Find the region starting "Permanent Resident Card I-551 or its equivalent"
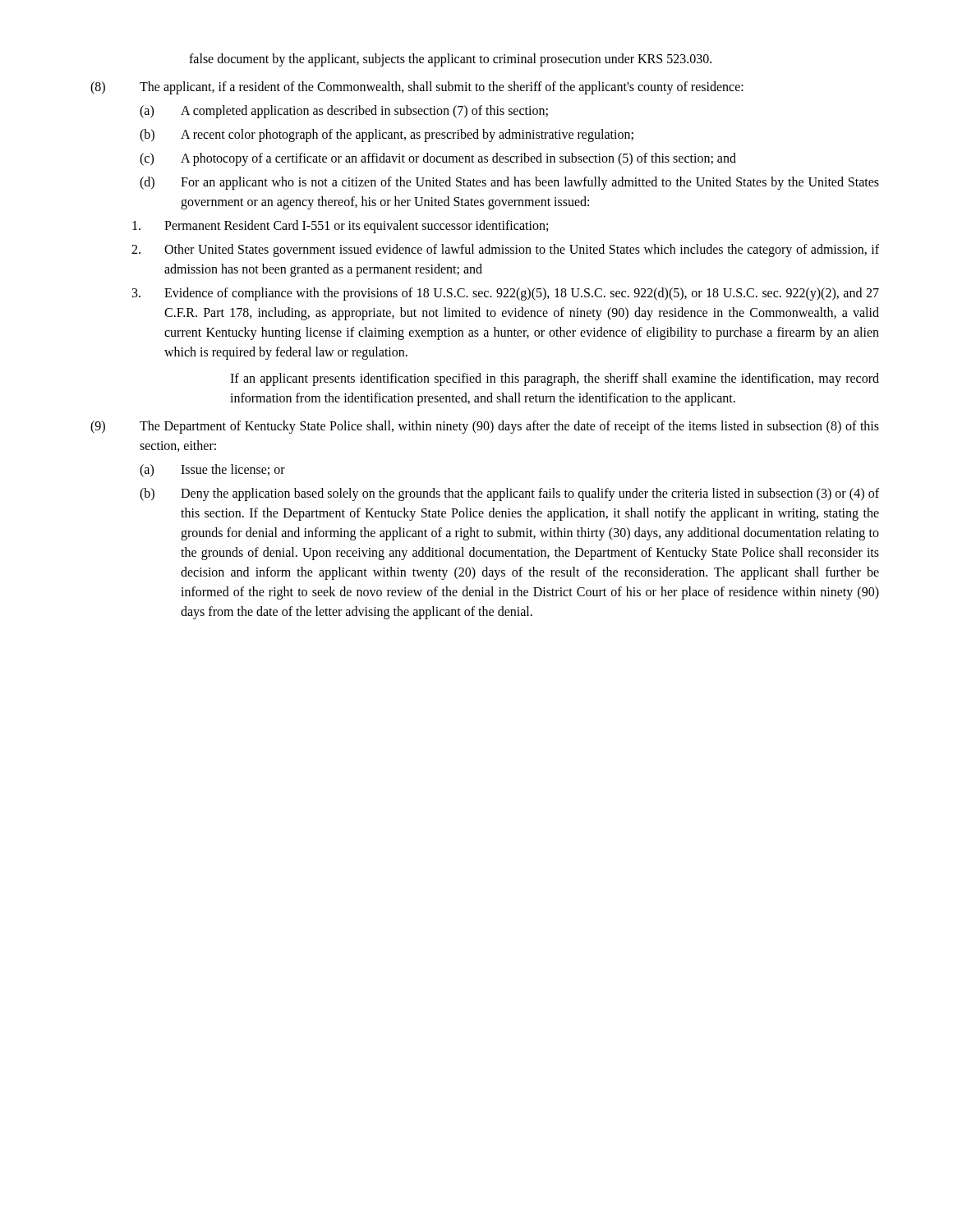Viewport: 953px width, 1232px height. tap(505, 226)
